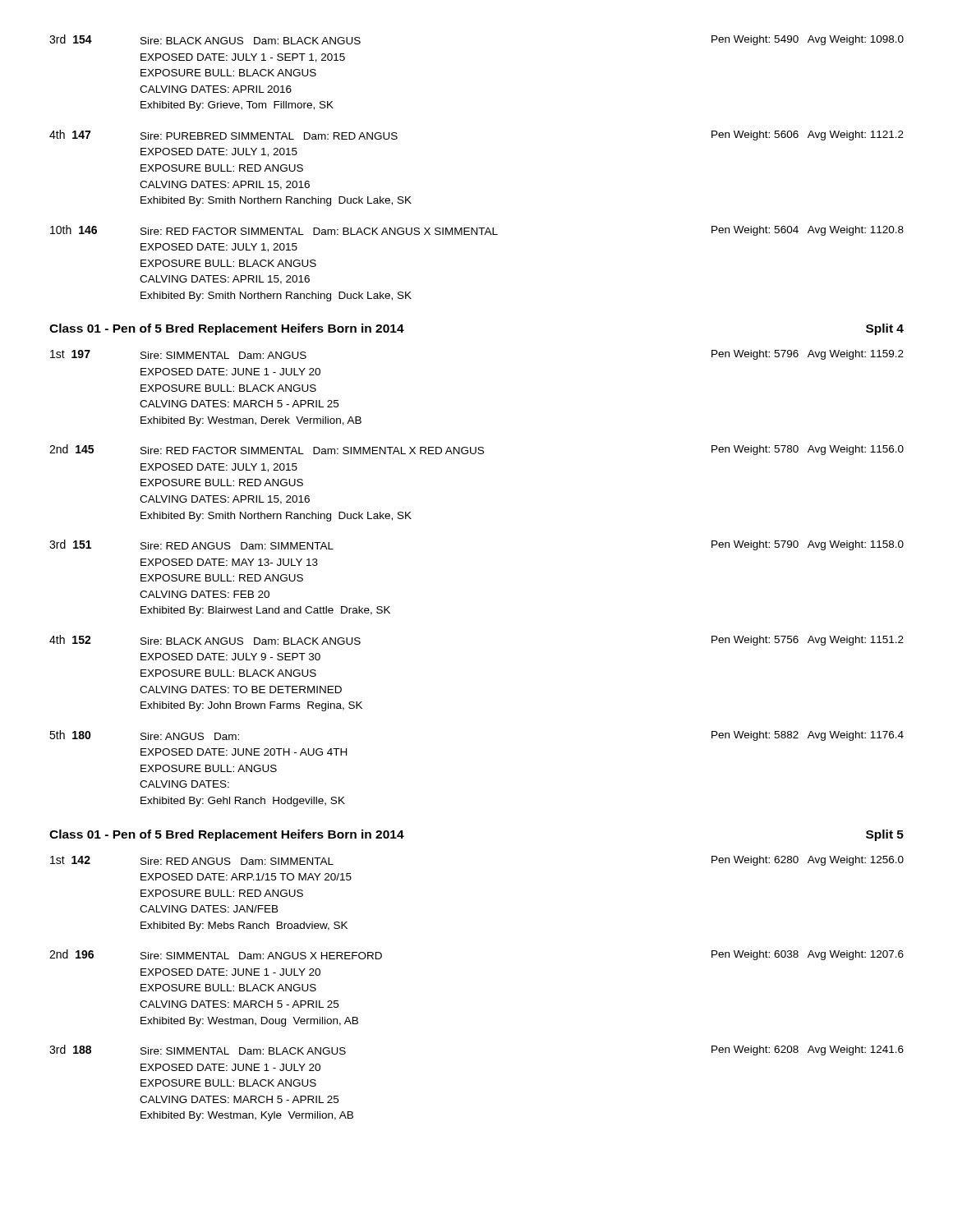Point to the region starting "3rd 188 Sire:"

[61, 1050]
